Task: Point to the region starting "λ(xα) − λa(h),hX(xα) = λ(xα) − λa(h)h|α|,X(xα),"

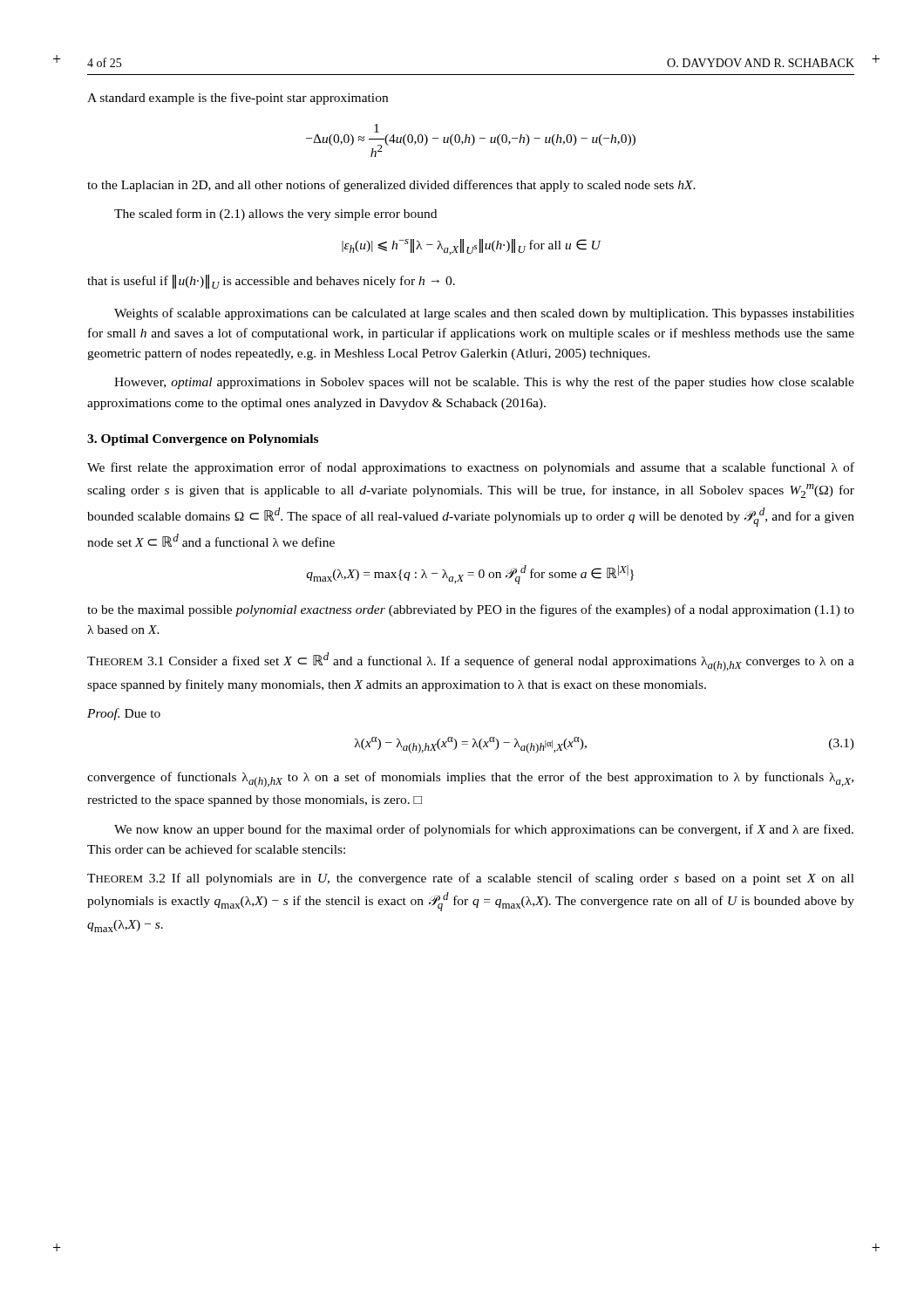Action: point(486,745)
